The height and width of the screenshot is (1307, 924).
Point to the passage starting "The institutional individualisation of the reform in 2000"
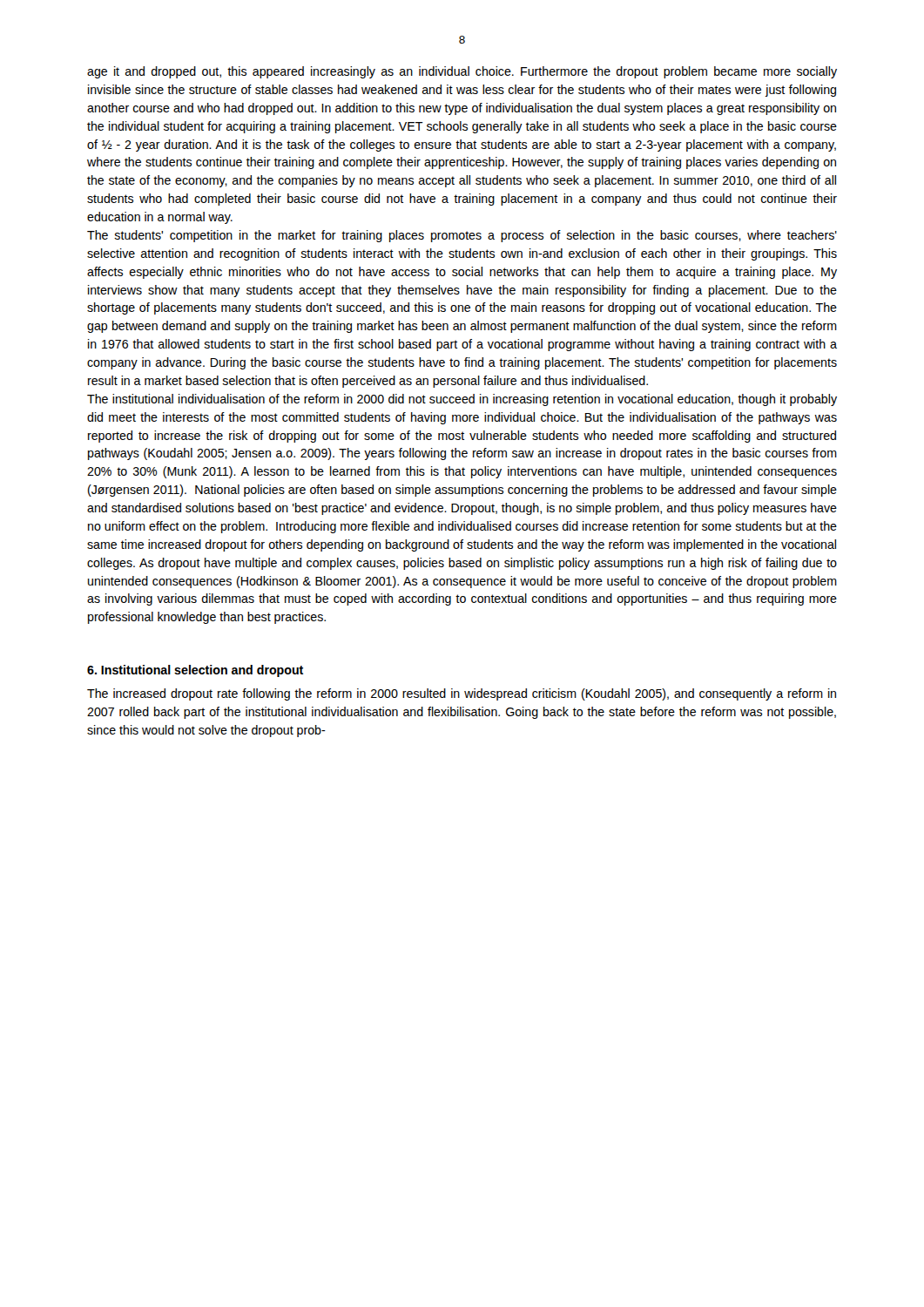click(462, 508)
